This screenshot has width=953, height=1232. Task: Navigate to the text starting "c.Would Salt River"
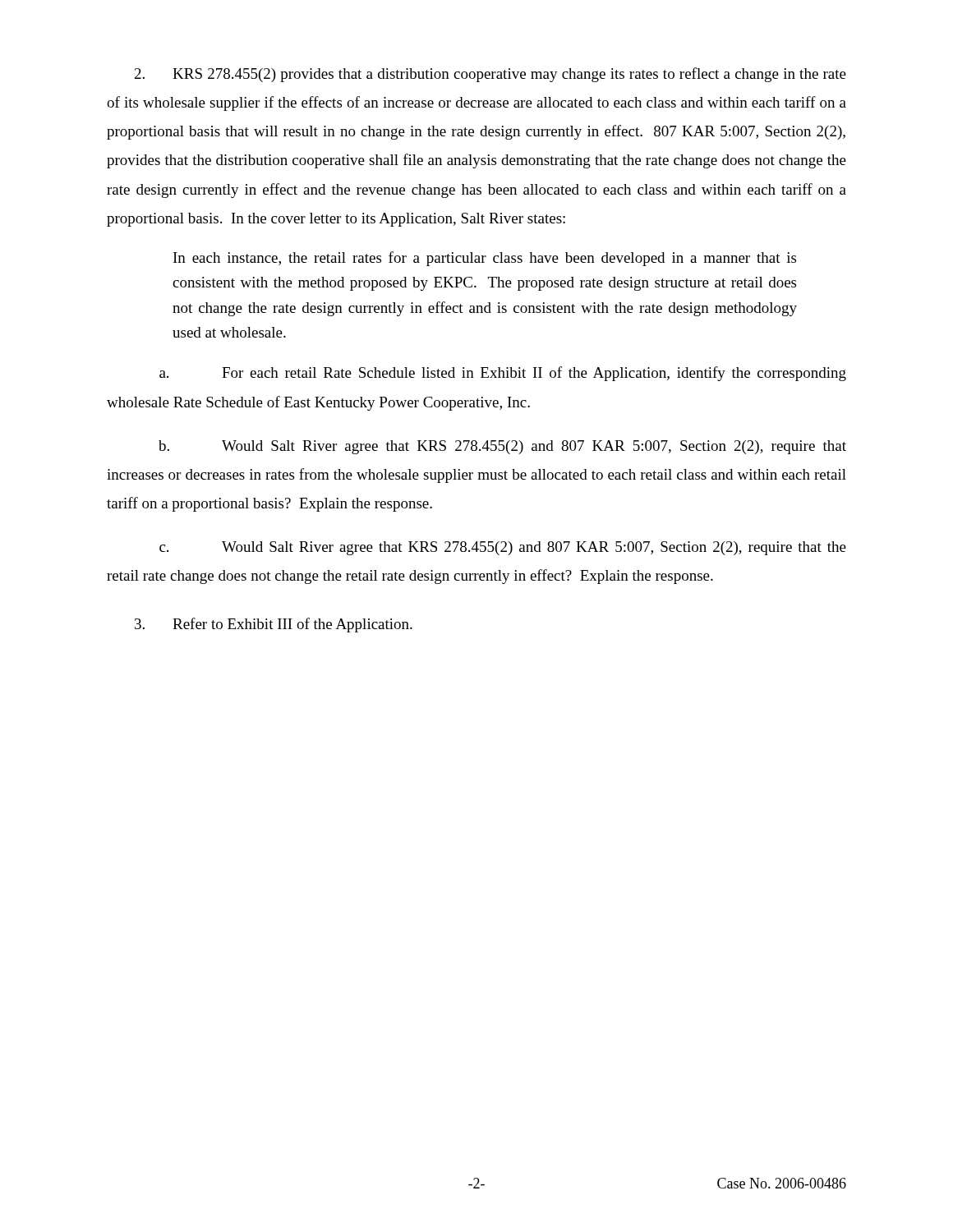[x=476, y=558]
